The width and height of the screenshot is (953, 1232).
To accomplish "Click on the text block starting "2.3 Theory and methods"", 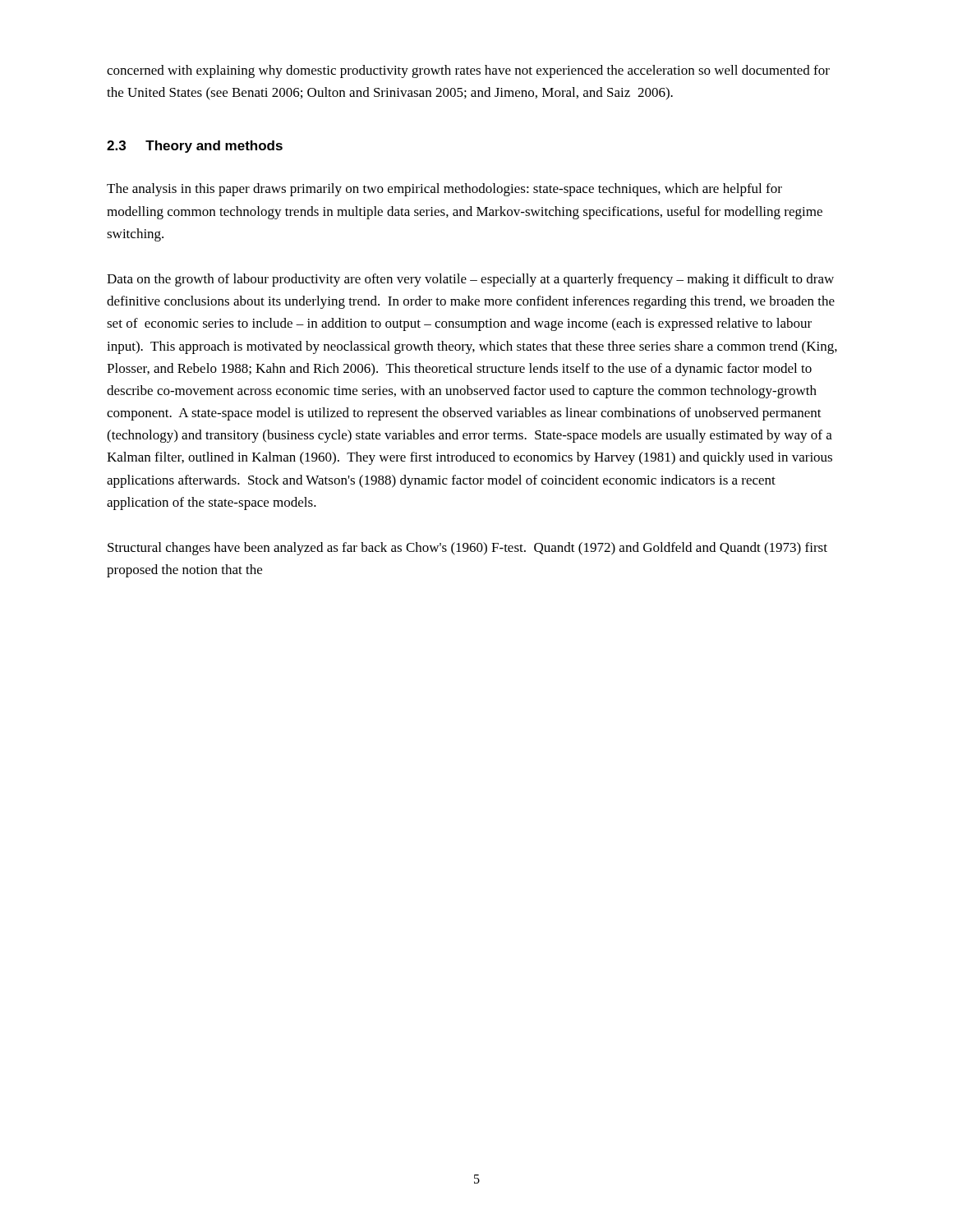I will pos(195,146).
